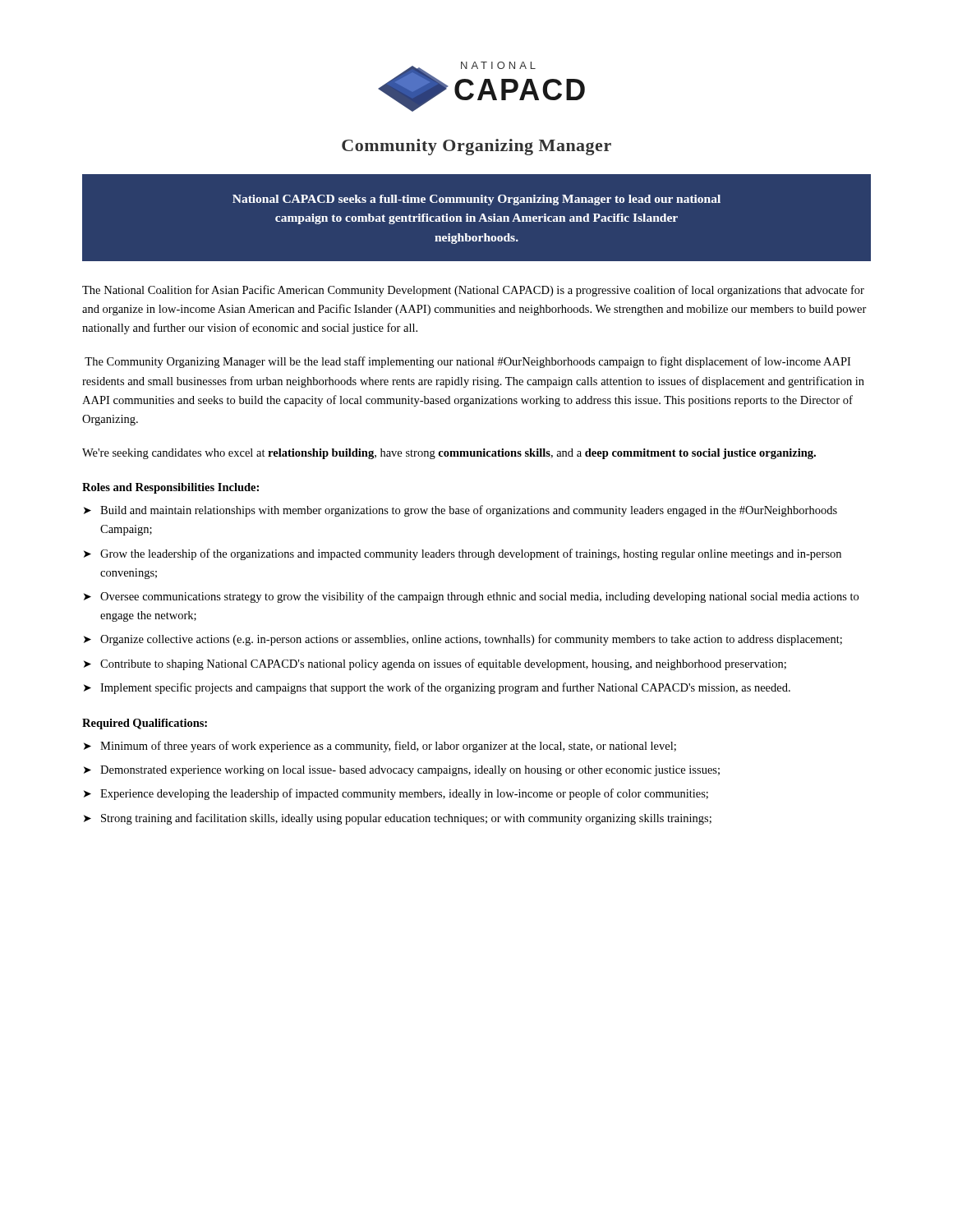Click the passage that begins "➤ Oversee communications"
Image resolution: width=953 pixels, height=1232 pixels.
coord(476,606)
